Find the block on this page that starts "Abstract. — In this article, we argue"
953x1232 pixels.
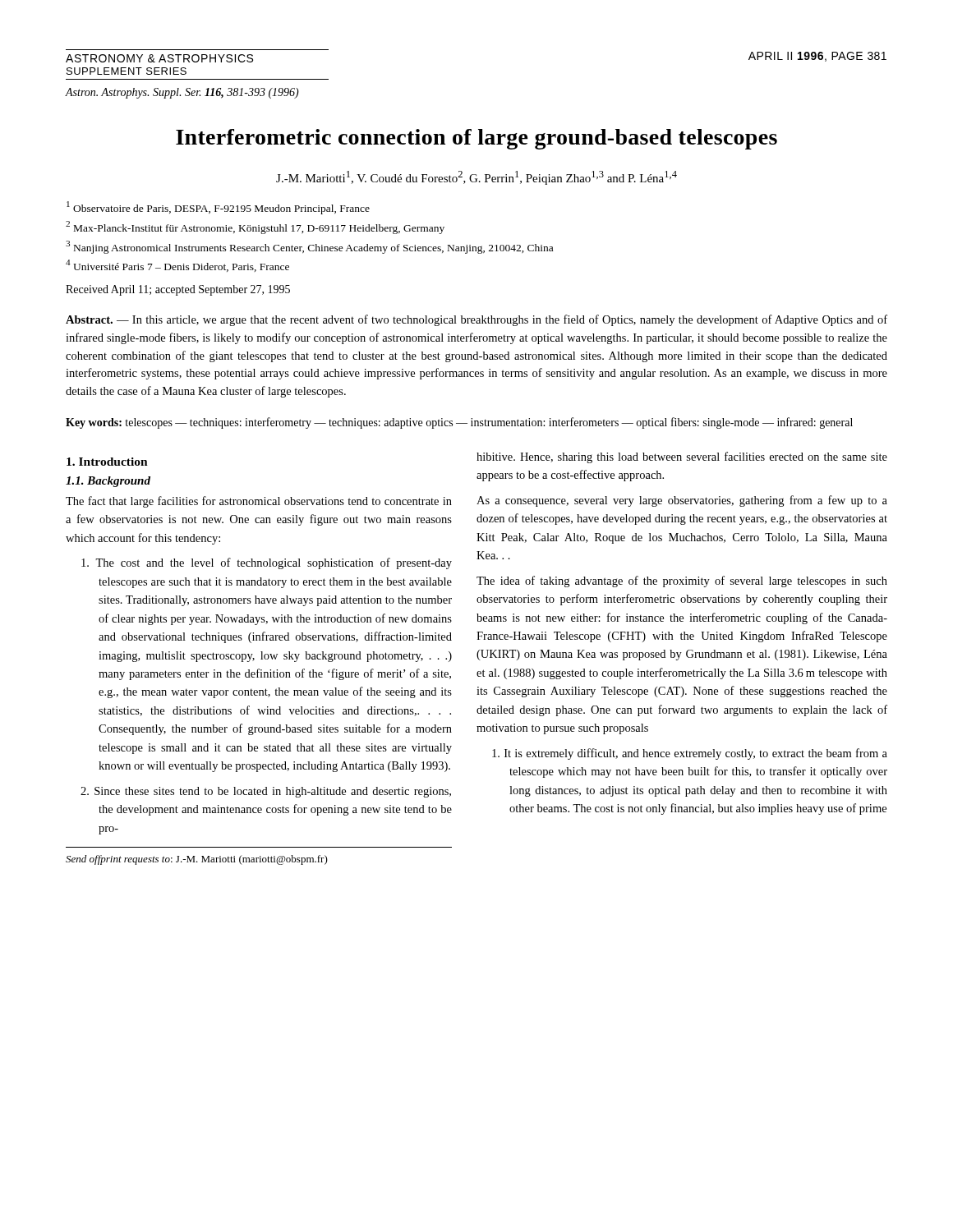click(x=476, y=355)
